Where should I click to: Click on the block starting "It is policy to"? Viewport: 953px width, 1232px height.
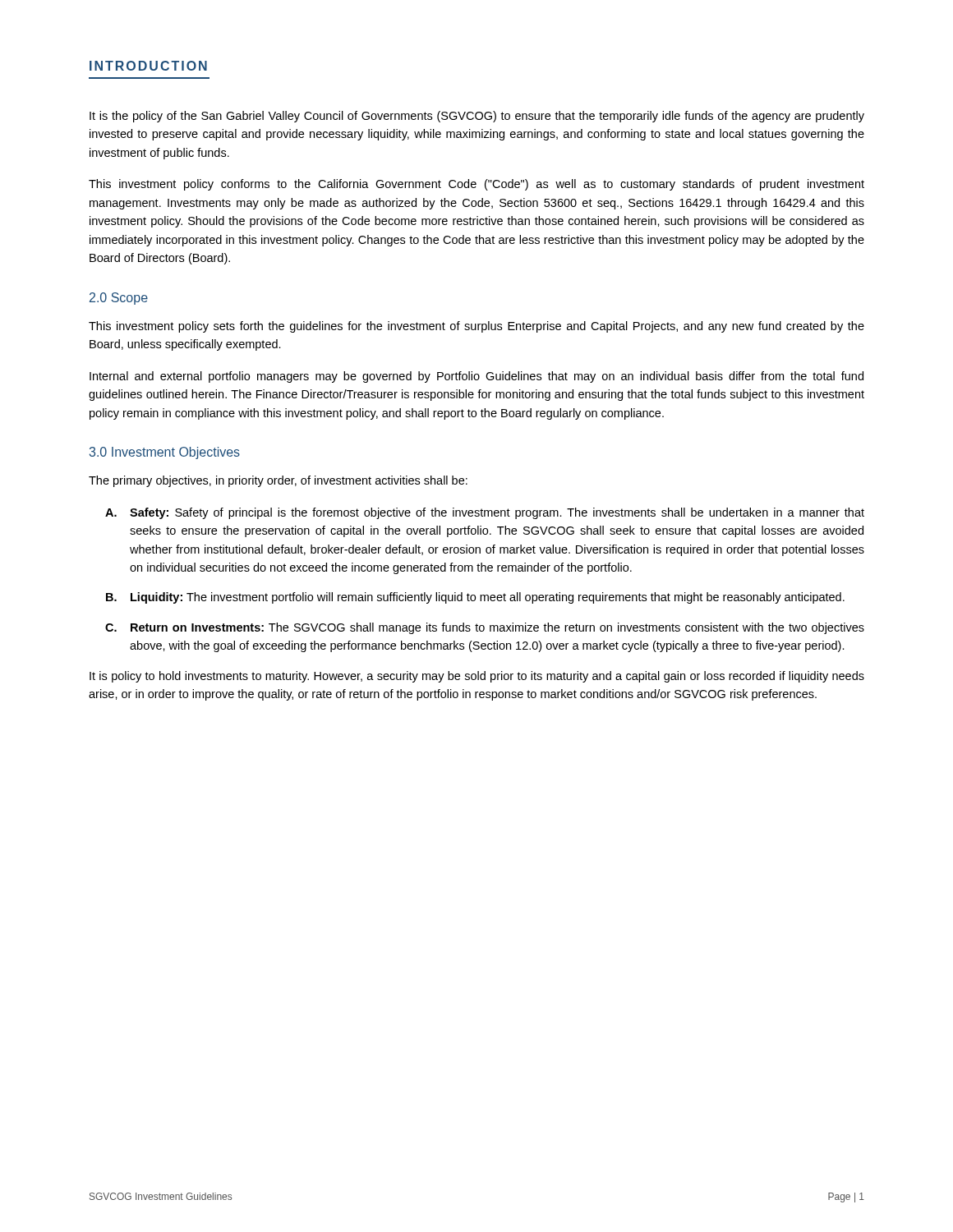click(476, 685)
